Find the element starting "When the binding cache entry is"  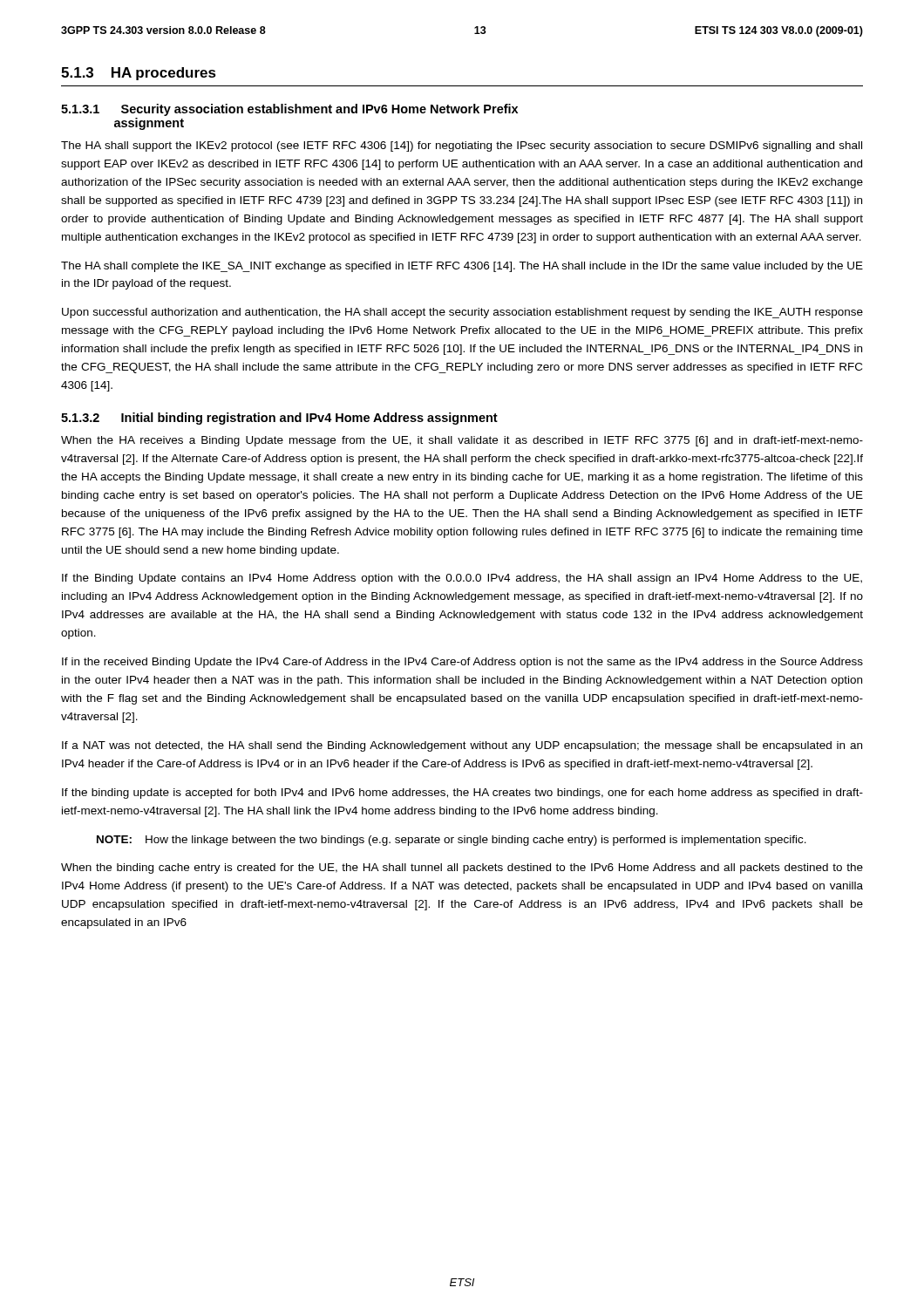point(462,895)
